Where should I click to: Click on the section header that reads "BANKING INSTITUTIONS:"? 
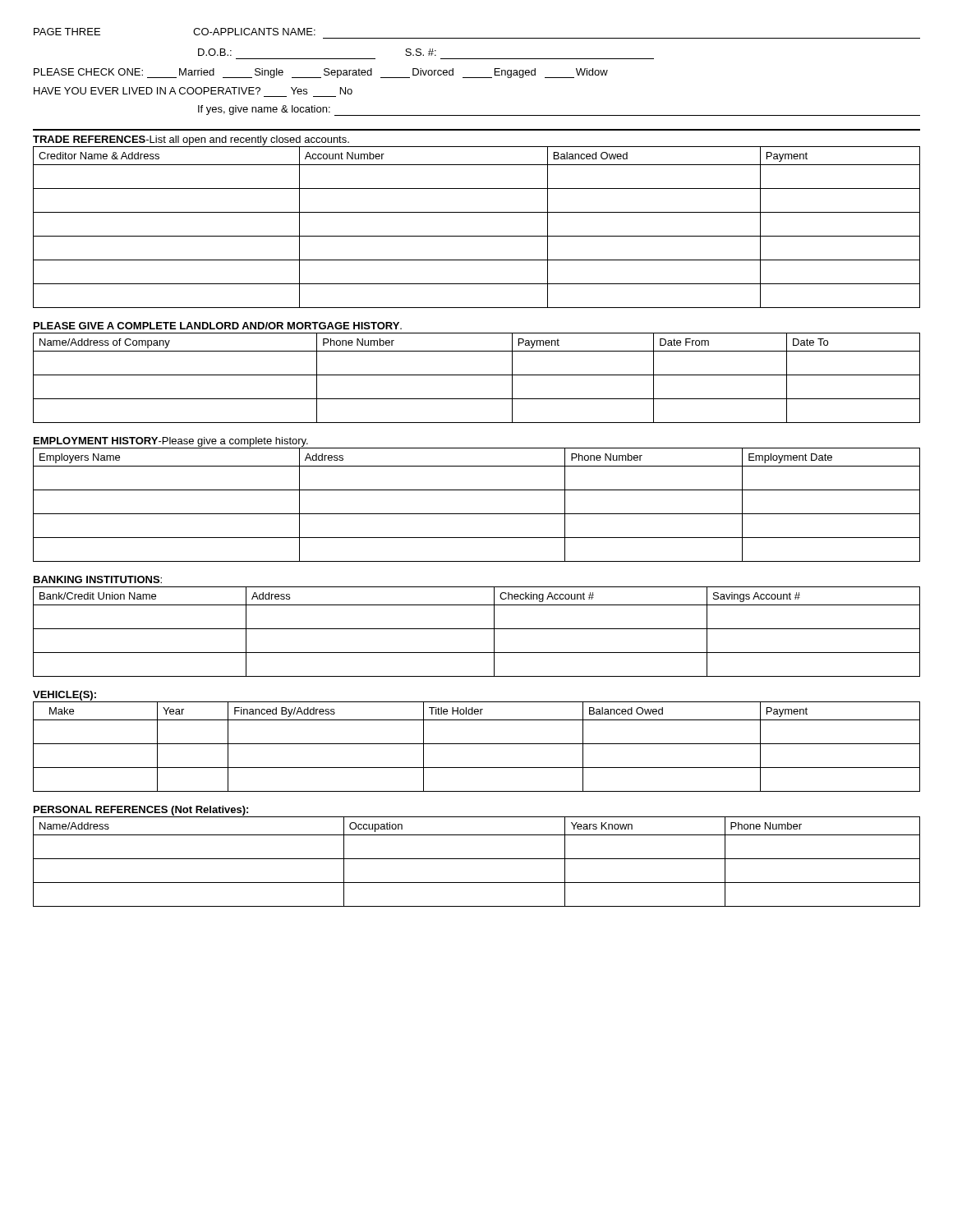click(98, 579)
